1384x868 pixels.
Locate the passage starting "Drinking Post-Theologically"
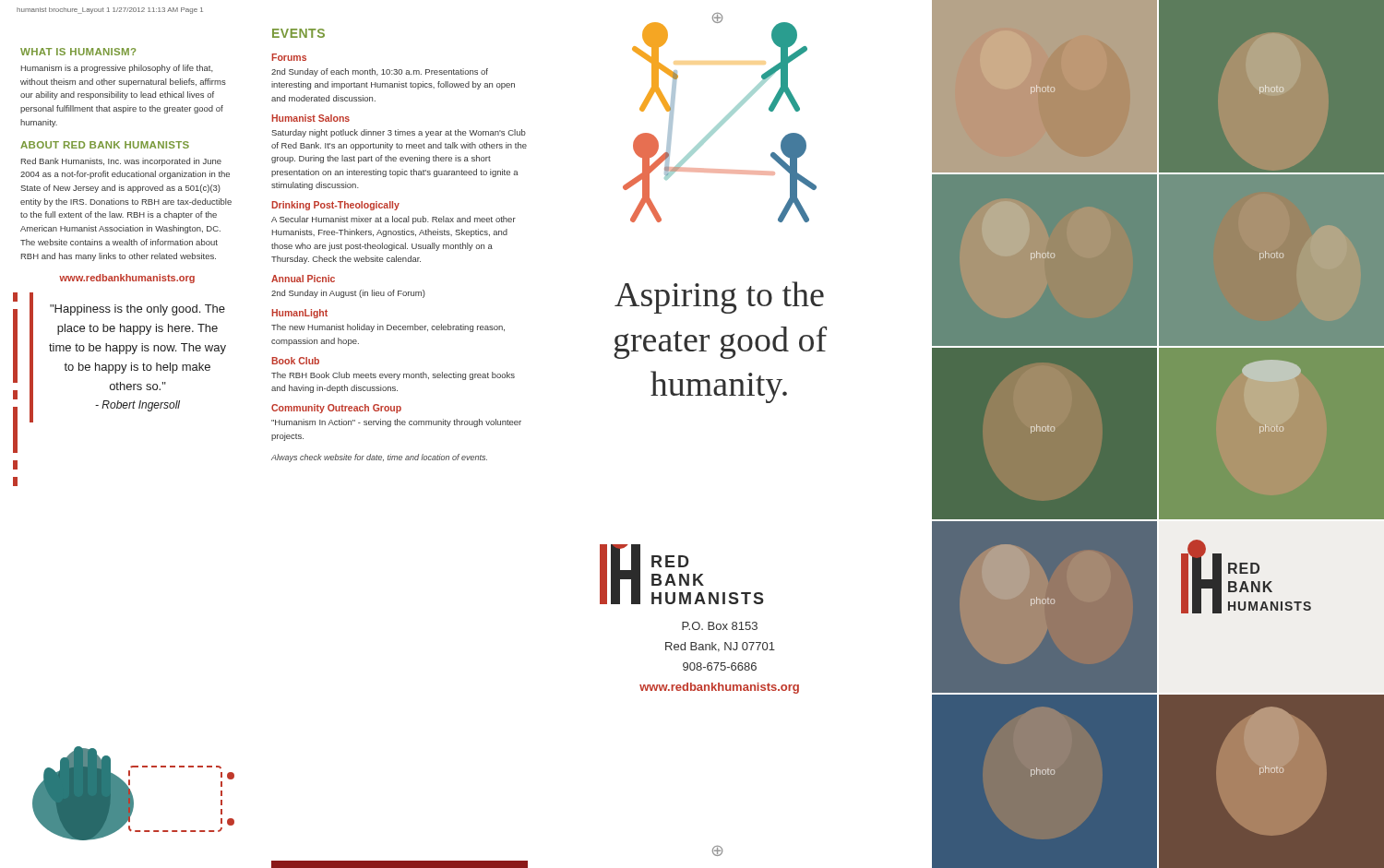pos(335,205)
